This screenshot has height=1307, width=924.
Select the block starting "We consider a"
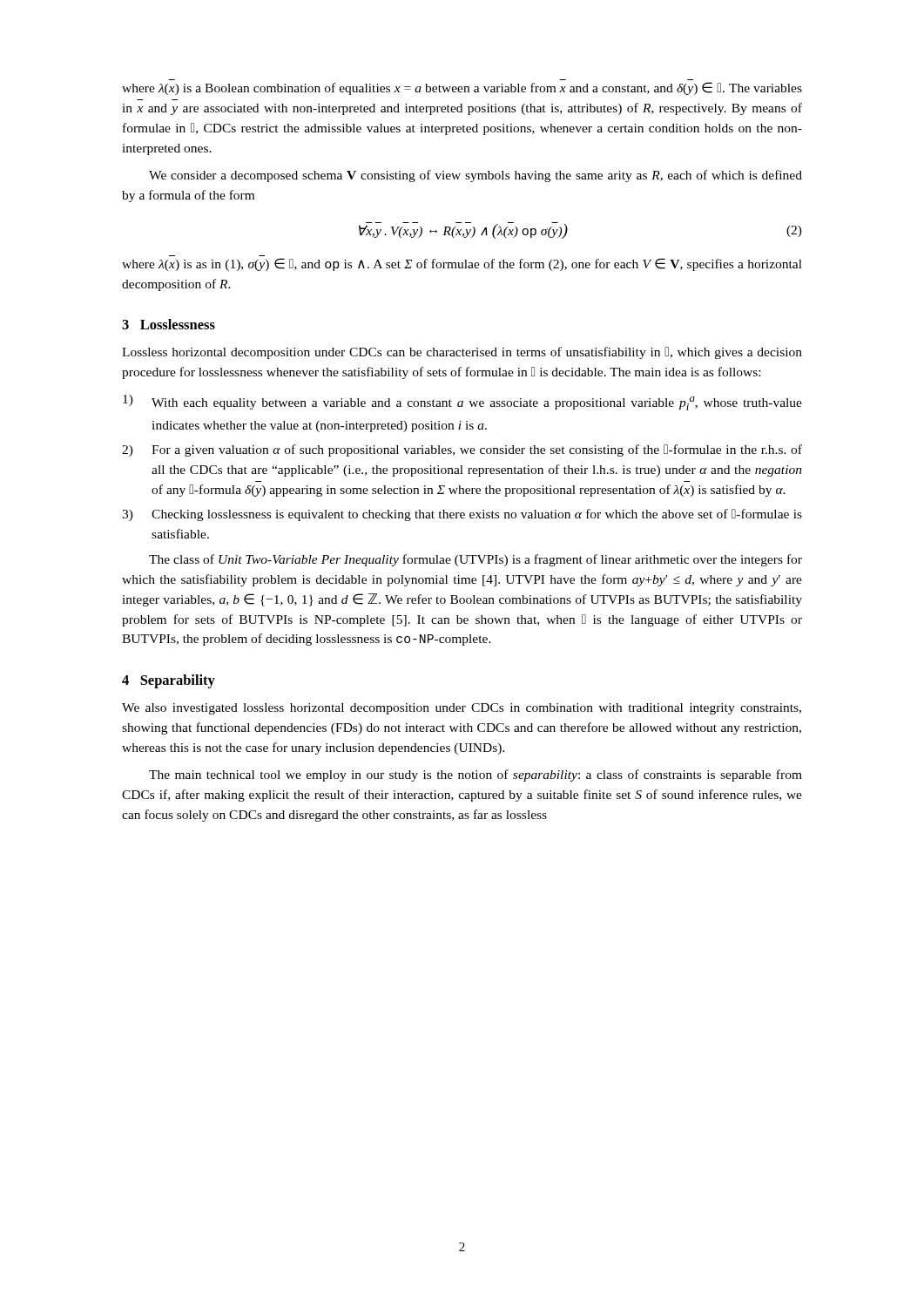[462, 186]
